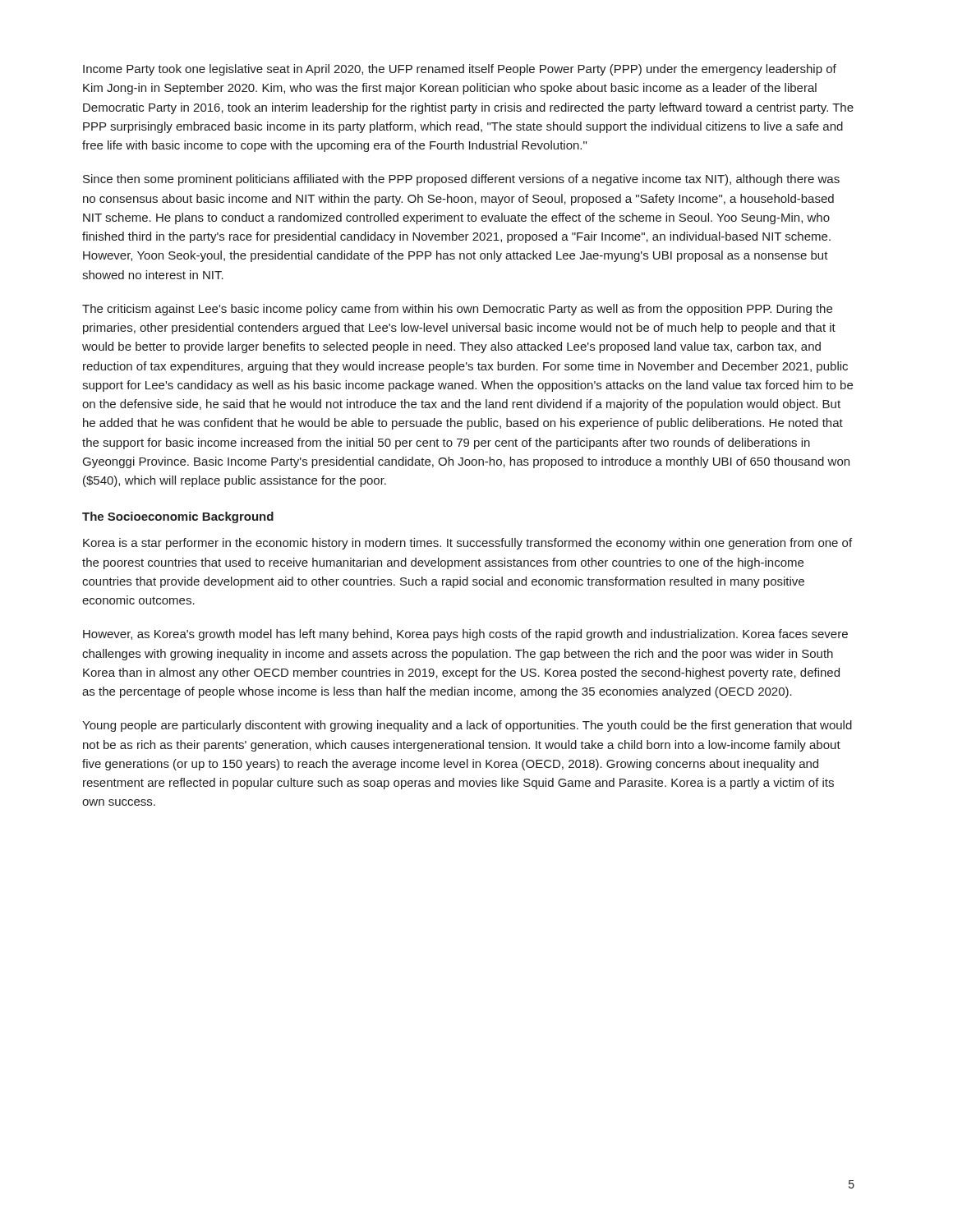Find the block starting "However, as Korea's growth model"
953x1232 pixels.
[465, 663]
